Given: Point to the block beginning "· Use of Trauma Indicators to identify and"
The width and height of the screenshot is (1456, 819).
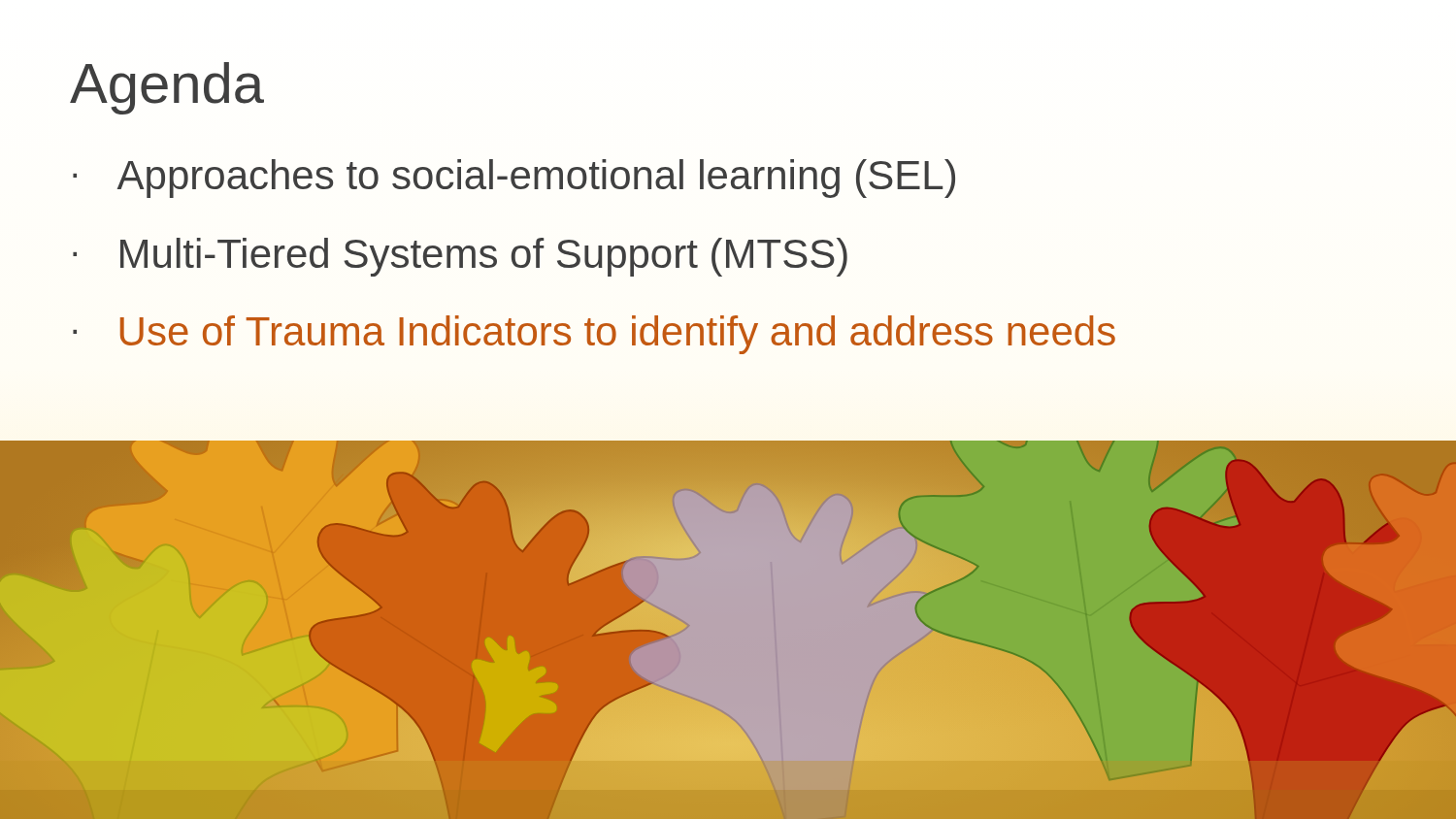Looking at the screenshot, I should (x=593, y=332).
